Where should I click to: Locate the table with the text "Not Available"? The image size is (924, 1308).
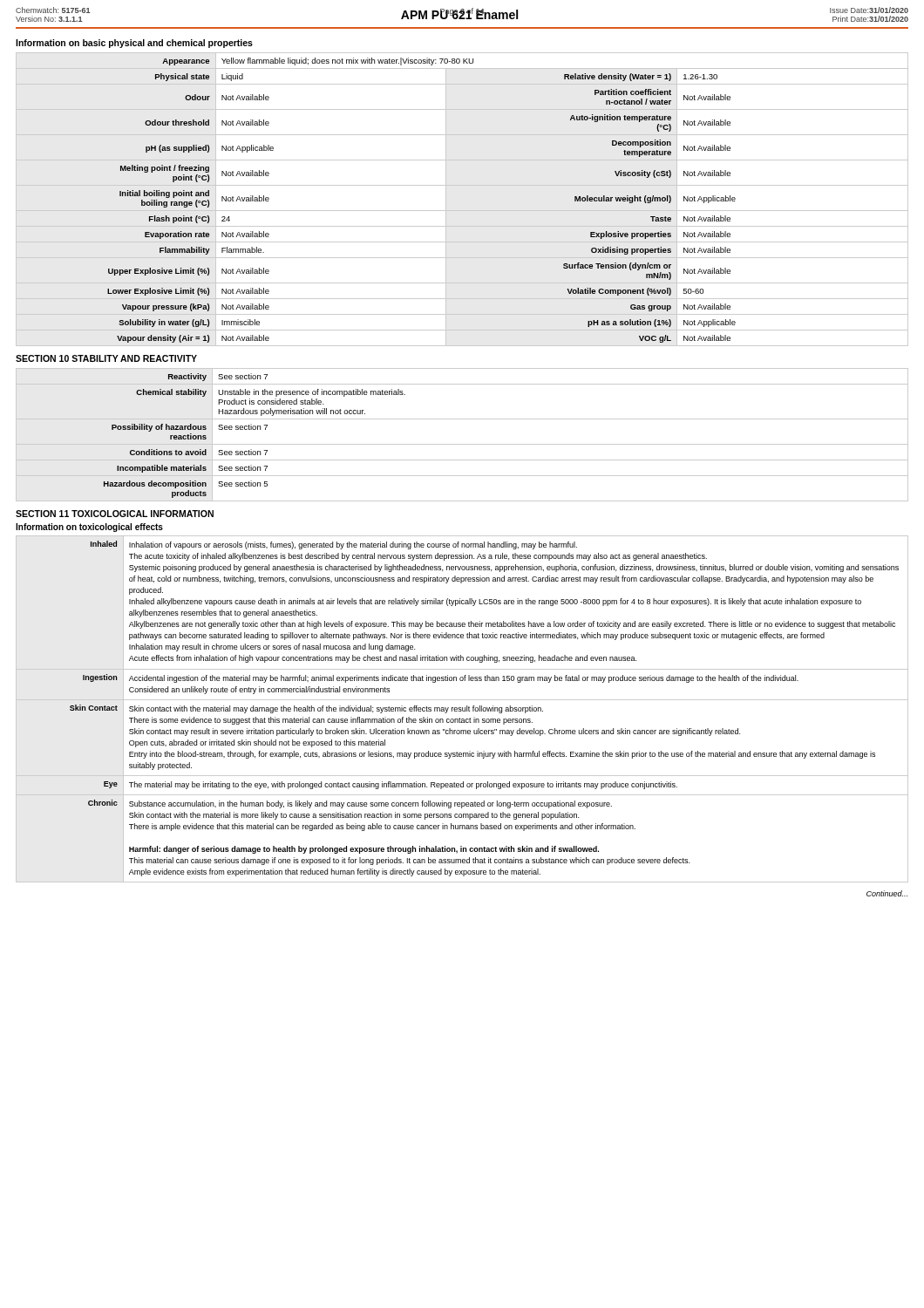click(x=462, y=199)
